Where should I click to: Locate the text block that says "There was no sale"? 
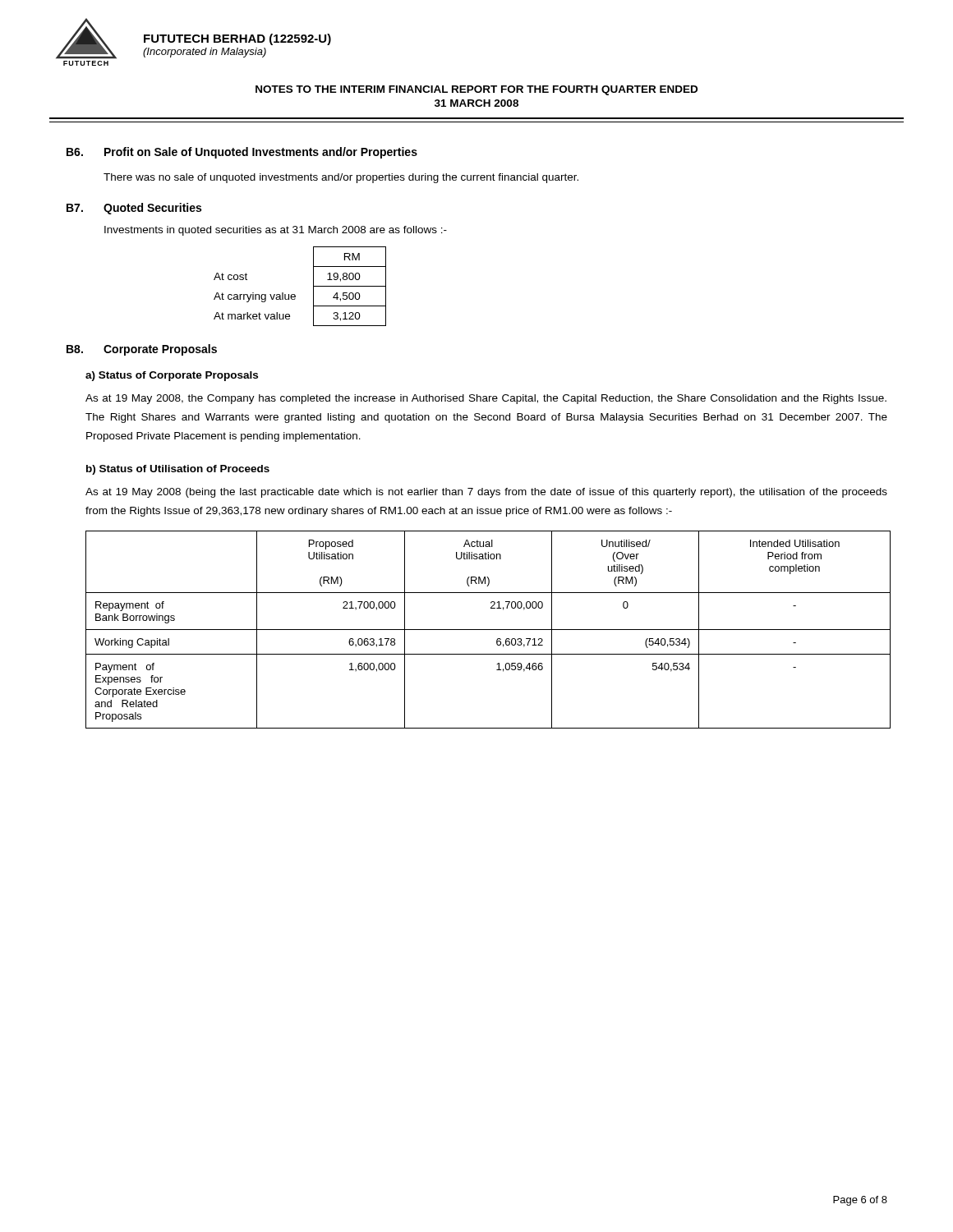(342, 177)
